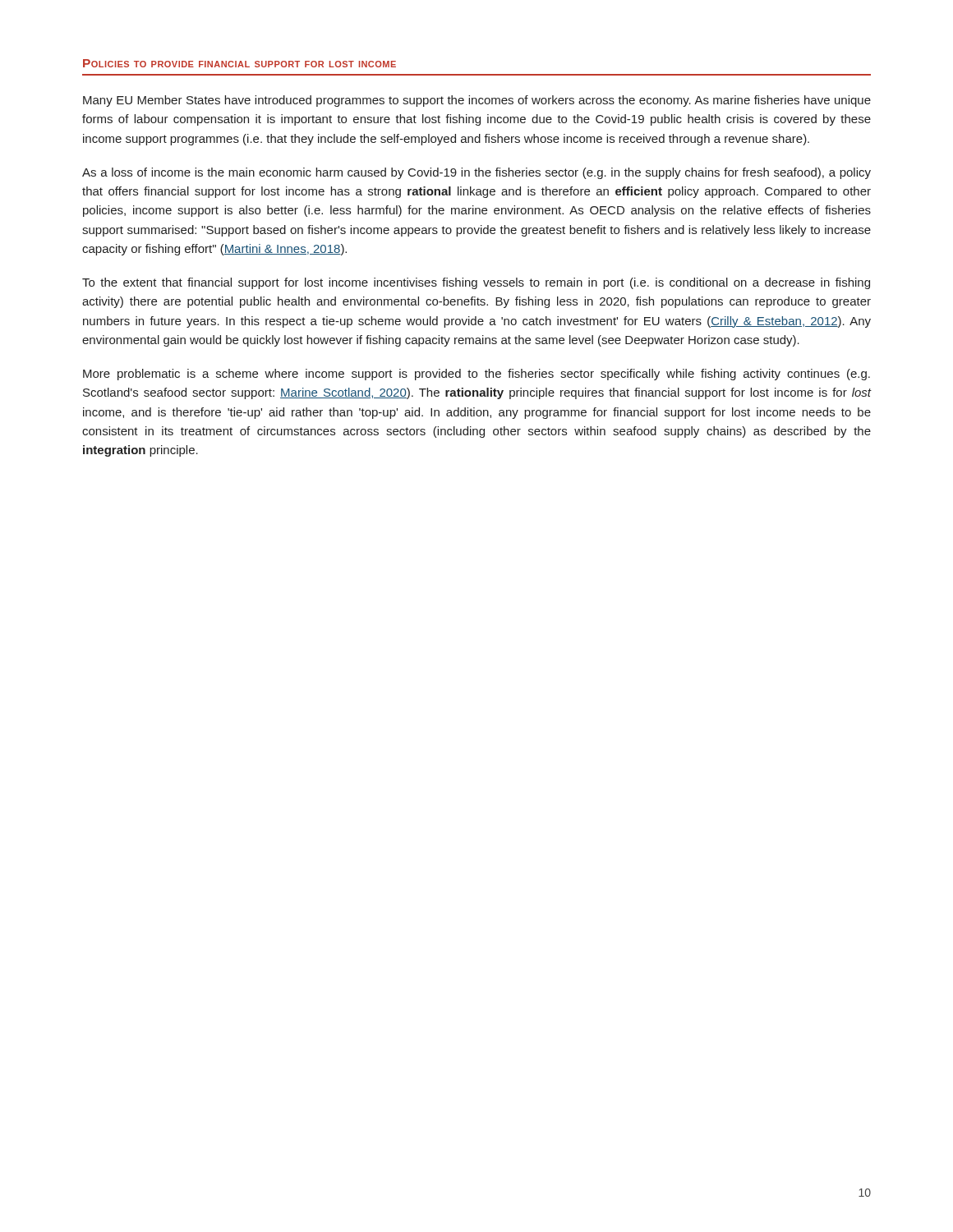The height and width of the screenshot is (1232, 953).
Task: Locate the text block containing "Many EU Member"
Action: click(x=476, y=119)
